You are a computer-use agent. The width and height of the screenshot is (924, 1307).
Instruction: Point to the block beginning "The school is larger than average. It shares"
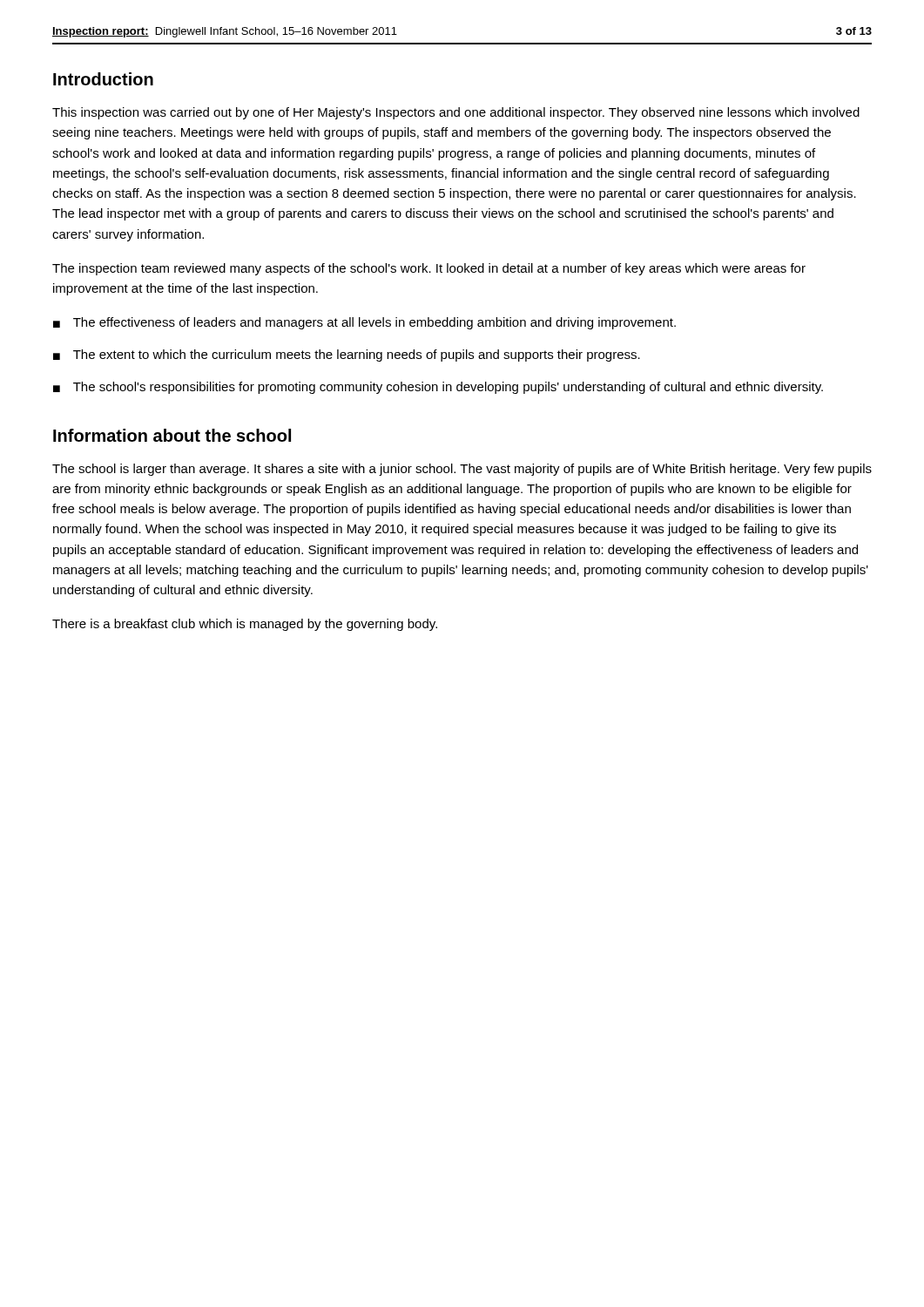(462, 529)
